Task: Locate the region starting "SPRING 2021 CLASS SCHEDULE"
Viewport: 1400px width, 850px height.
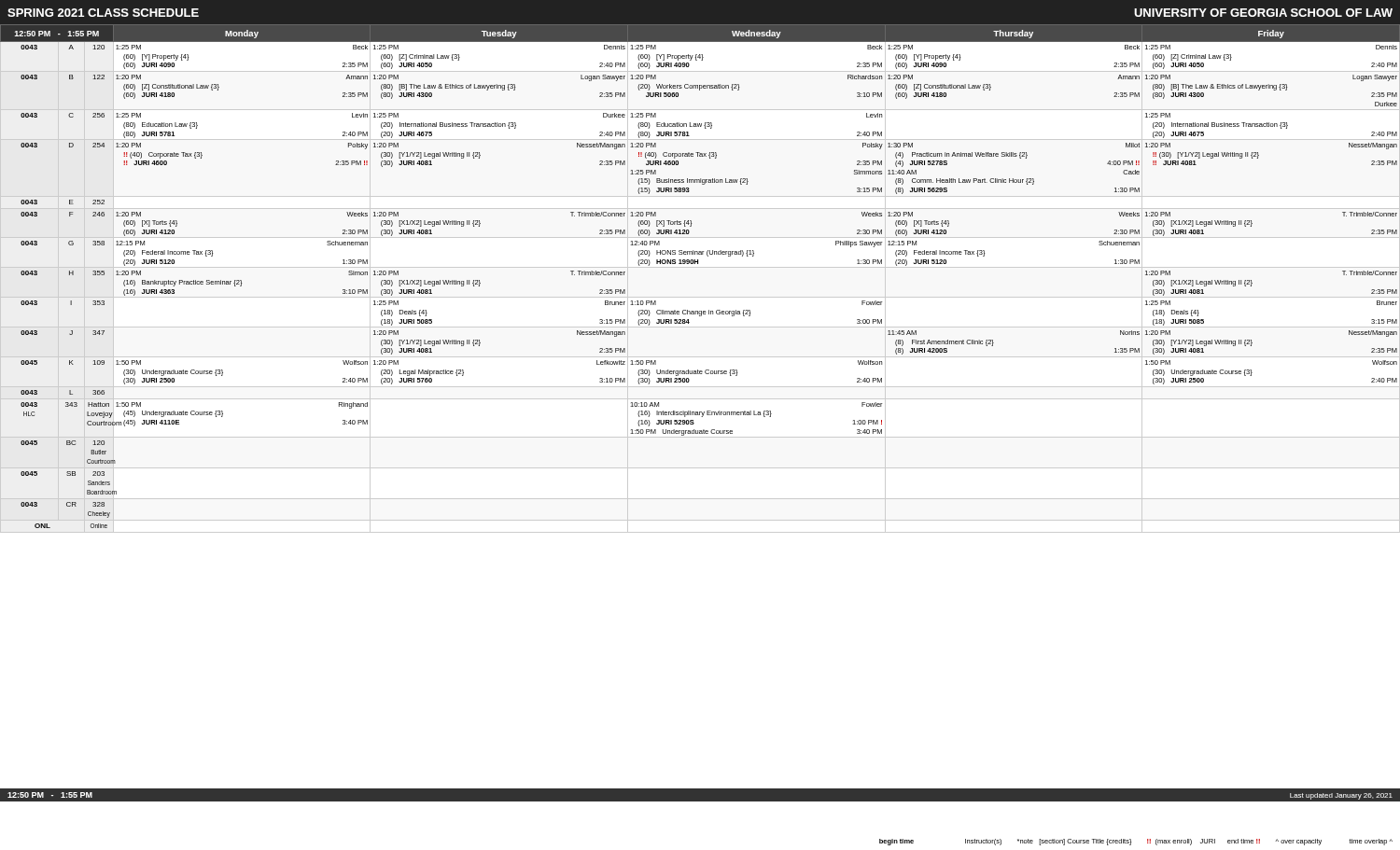Action: click(x=103, y=12)
